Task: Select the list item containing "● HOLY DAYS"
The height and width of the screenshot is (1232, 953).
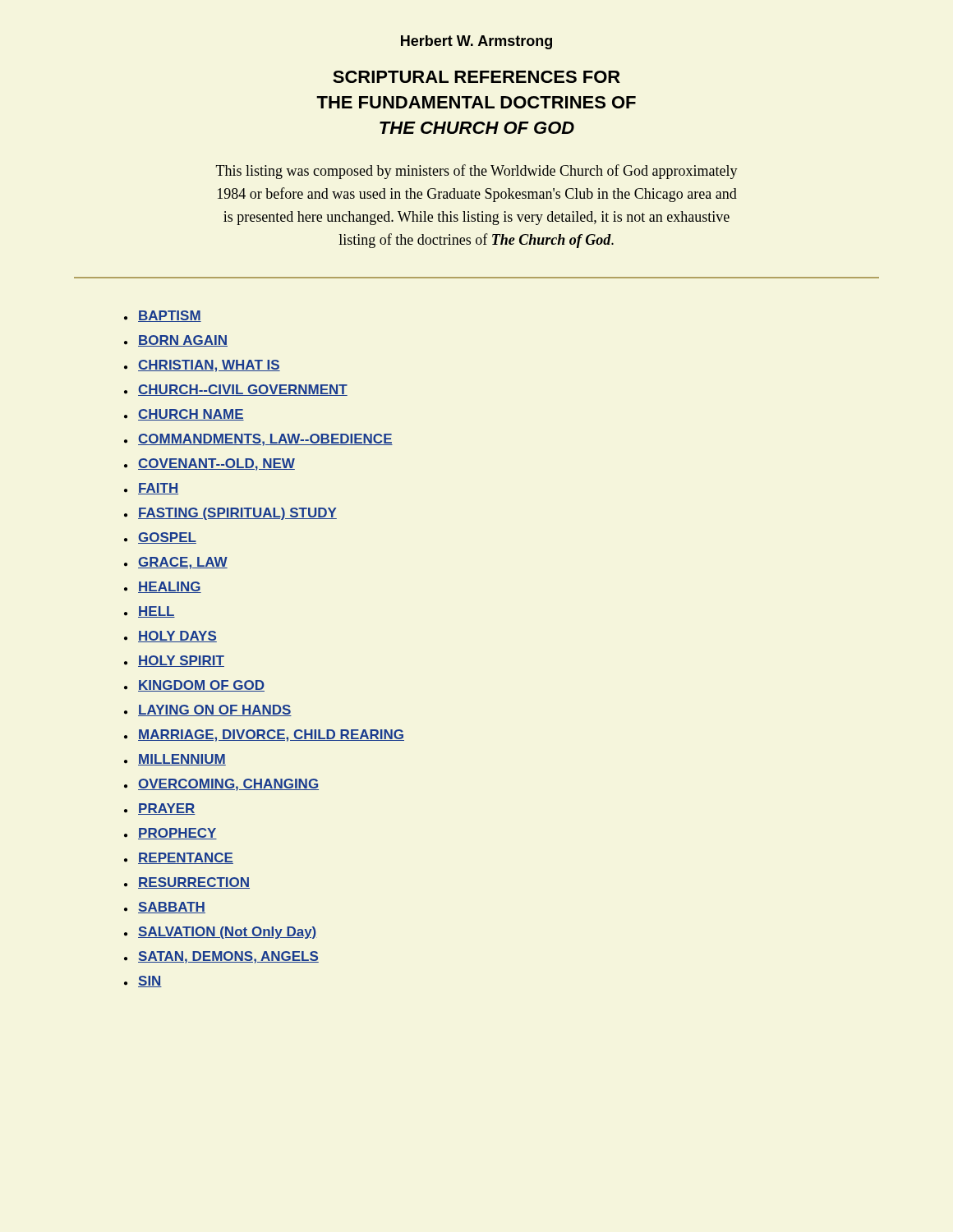Action: [x=170, y=637]
